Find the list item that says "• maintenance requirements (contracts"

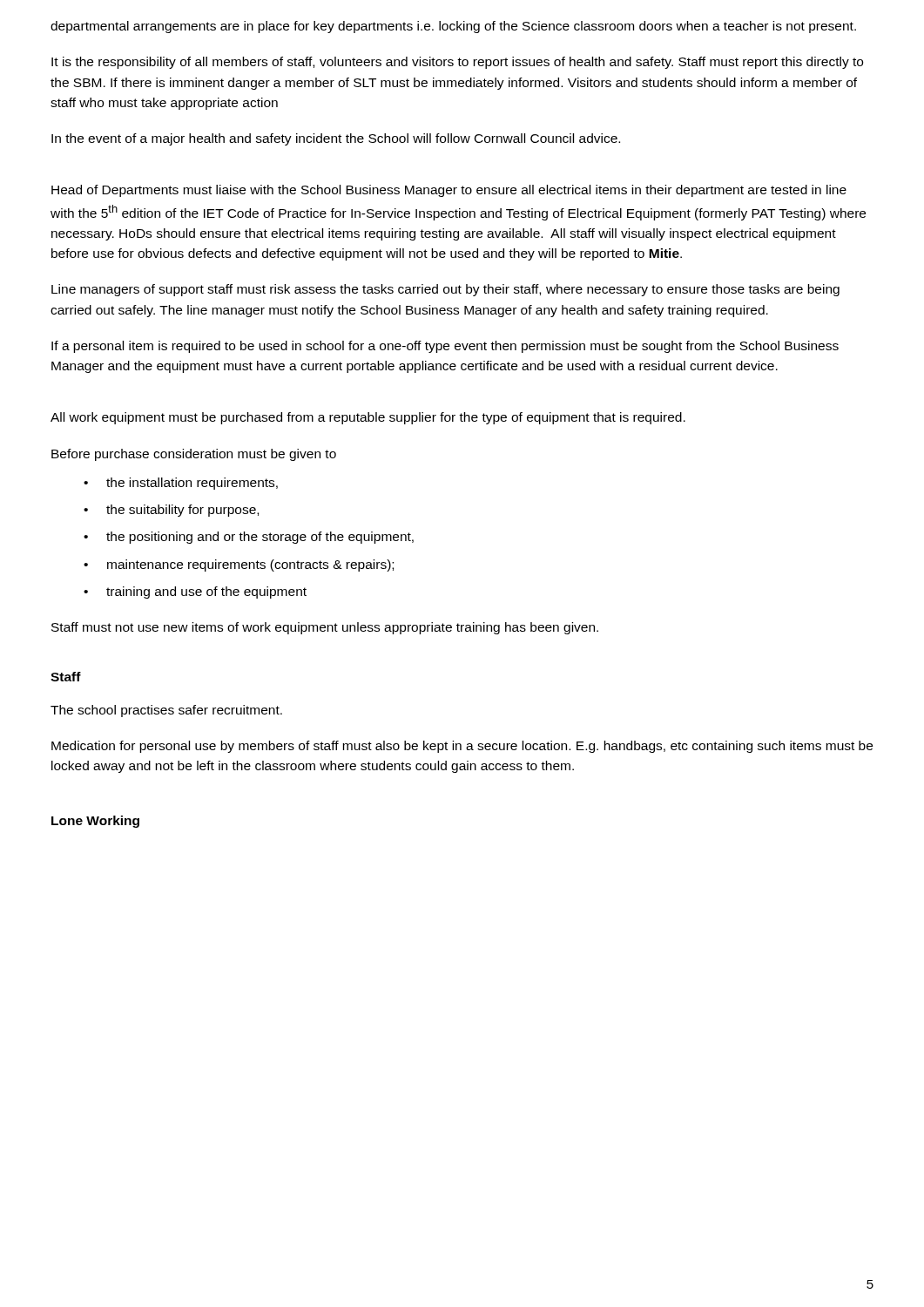[x=239, y=564]
